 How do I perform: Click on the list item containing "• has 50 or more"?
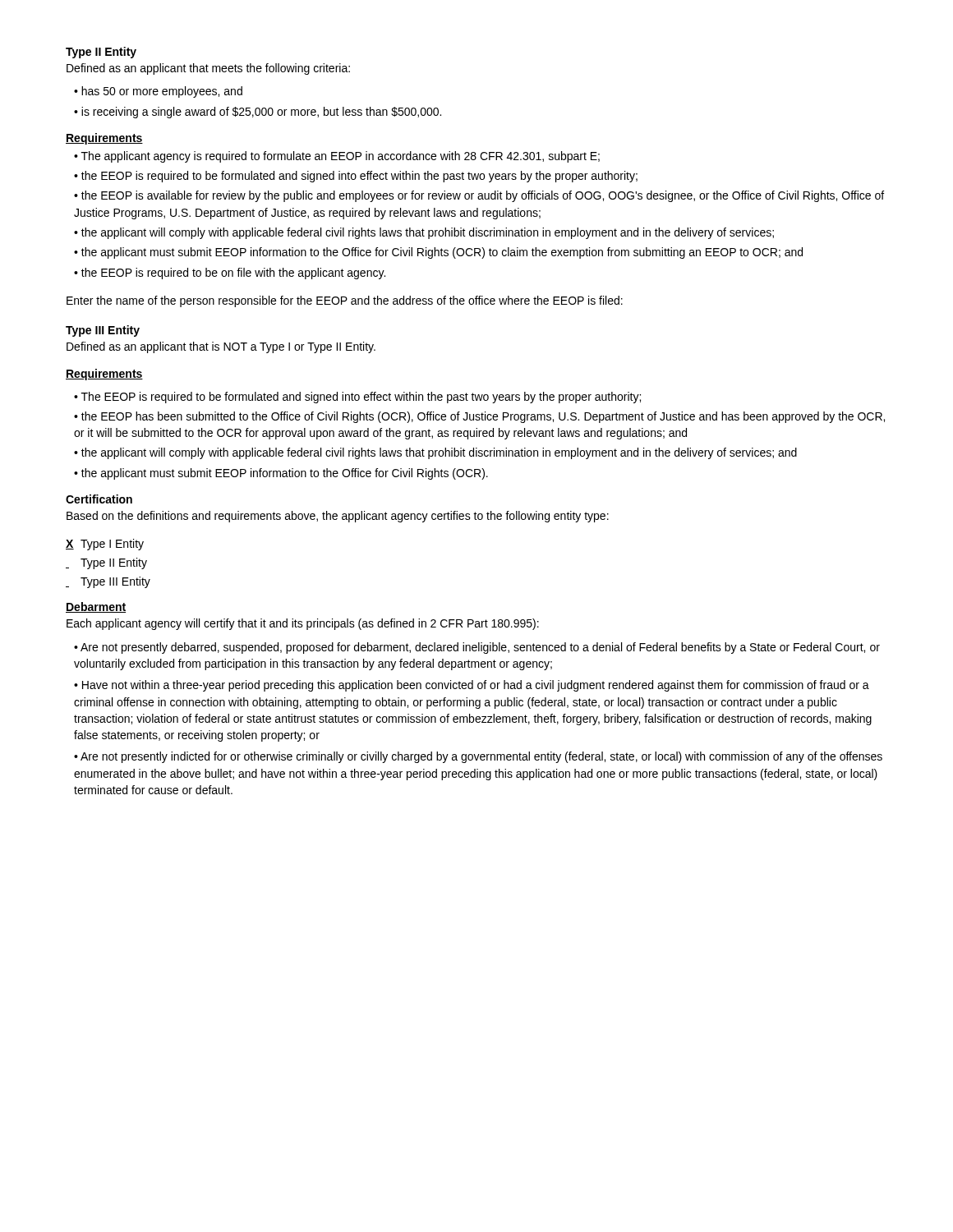158,91
